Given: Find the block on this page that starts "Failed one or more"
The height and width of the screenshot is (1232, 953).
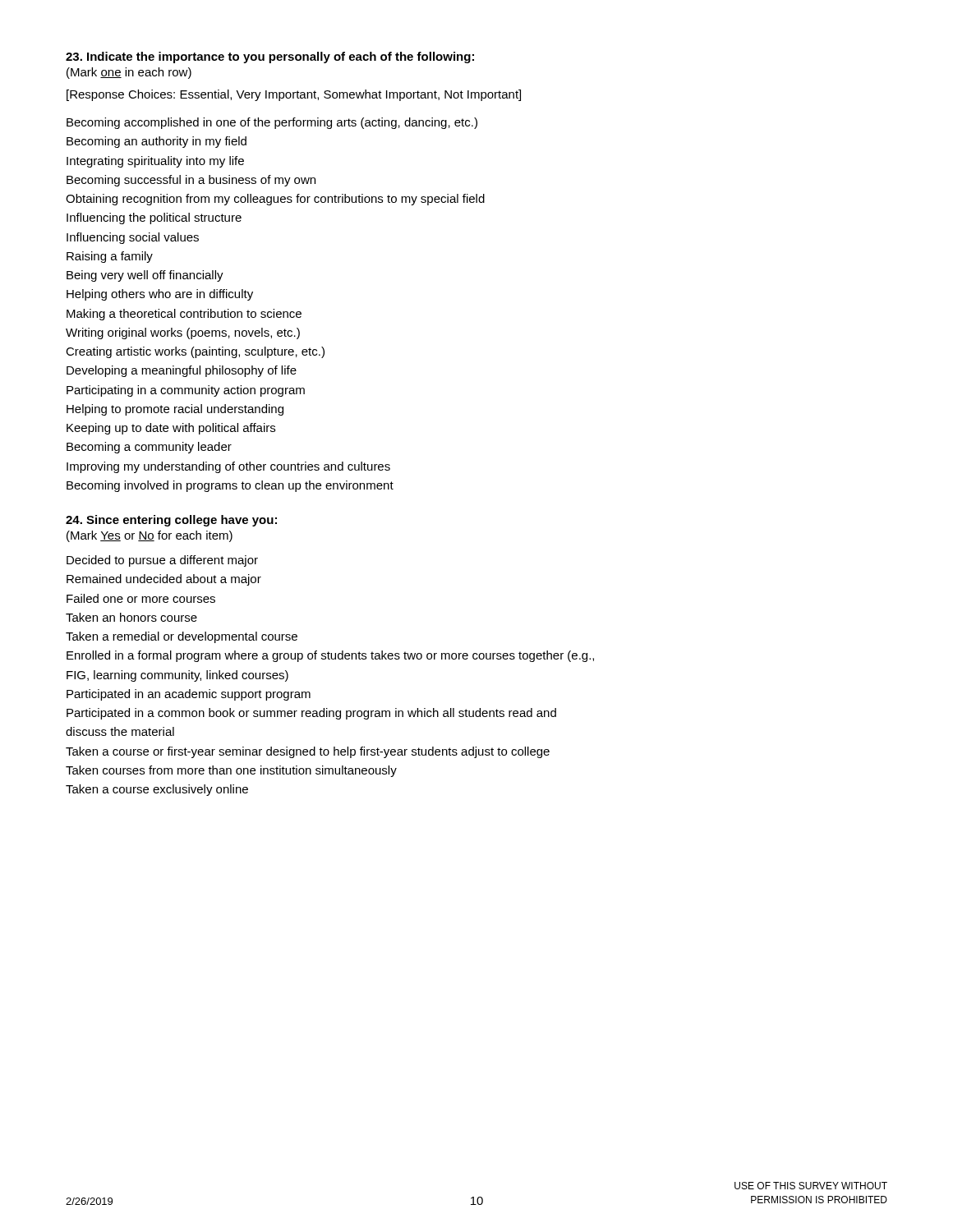Looking at the screenshot, I should (x=141, y=598).
